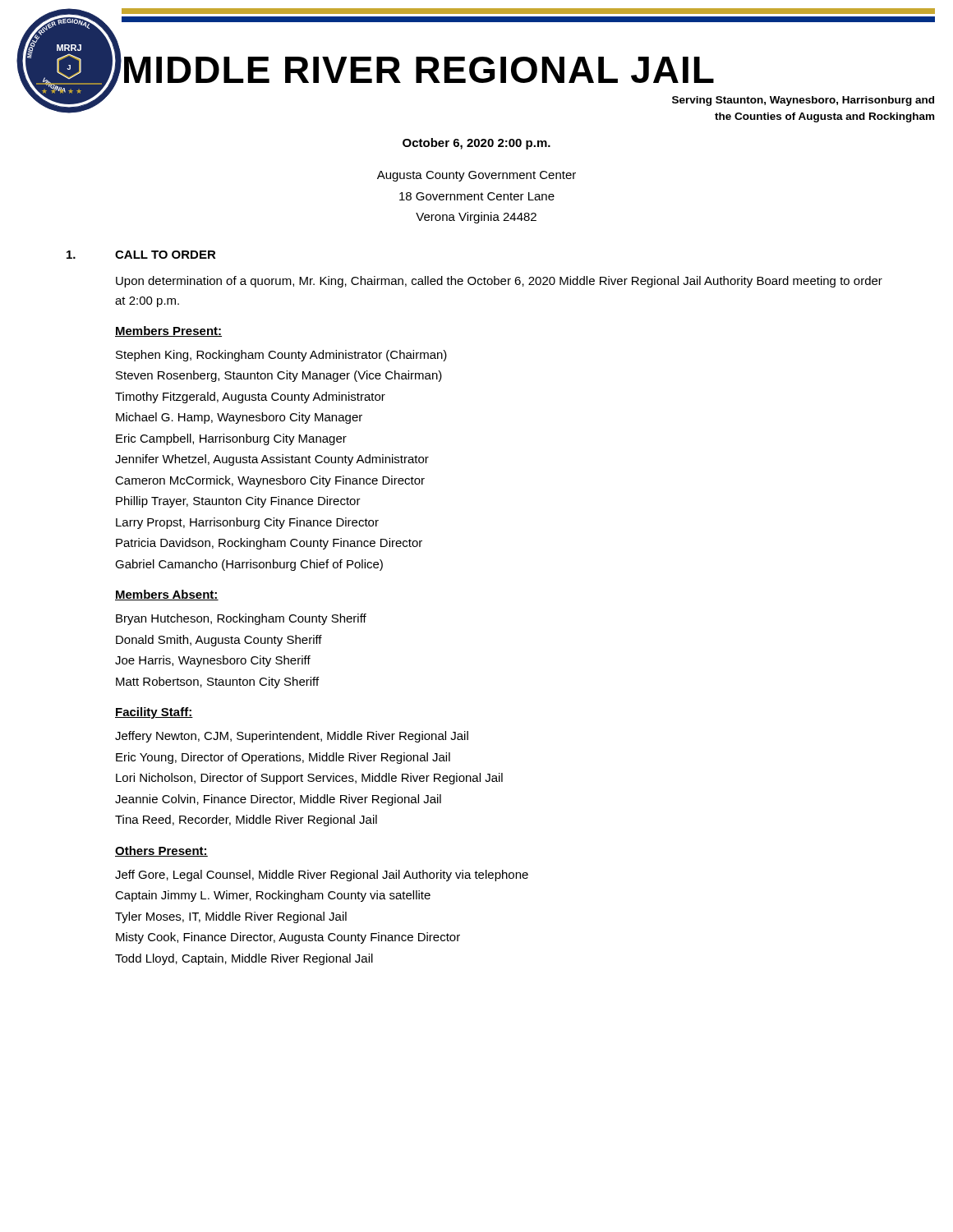Locate the list item with the text "Timothy Fitzgerald, Augusta County Administrator"

point(250,396)
